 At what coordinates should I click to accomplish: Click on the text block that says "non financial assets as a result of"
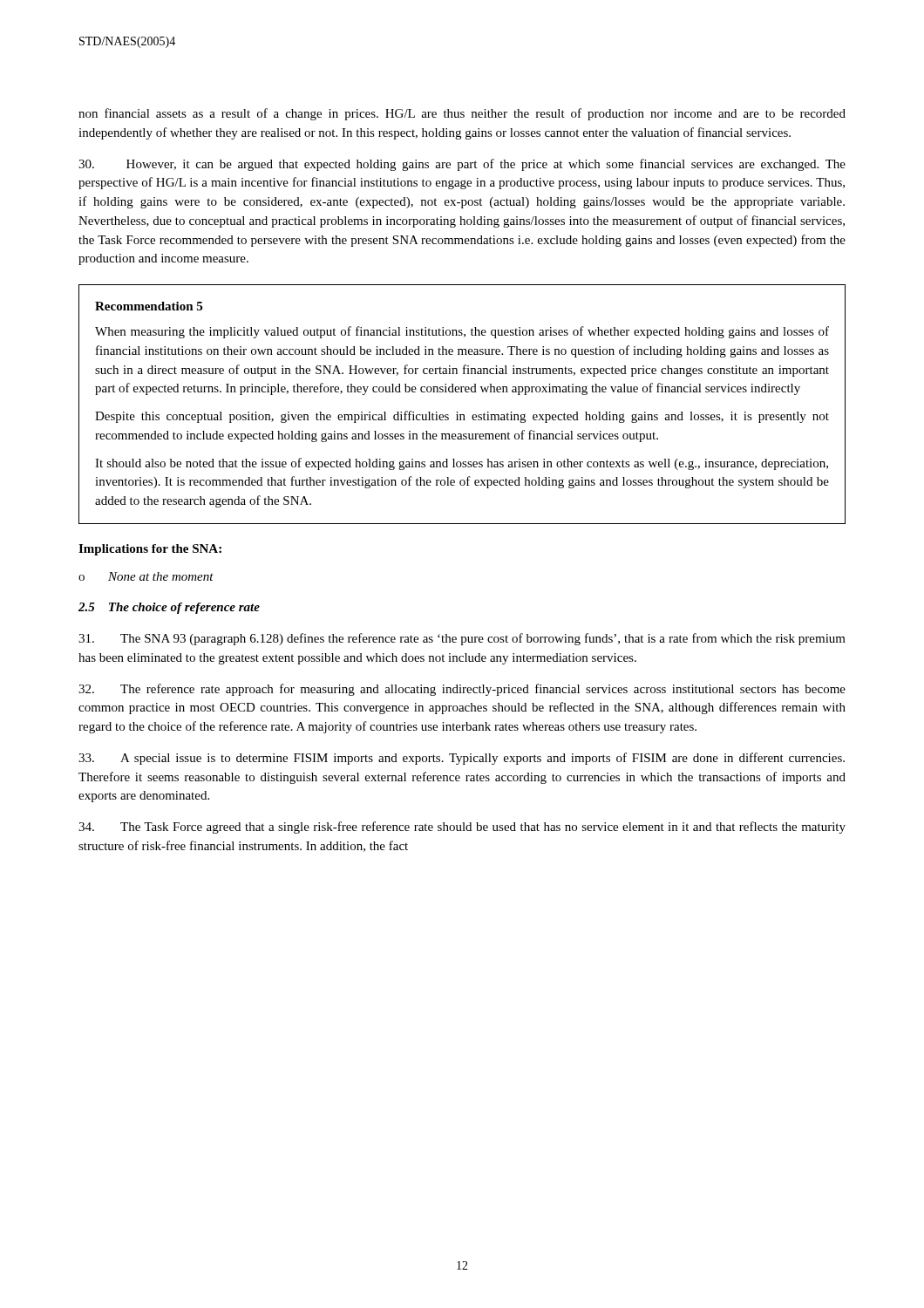(x=462, y=123)
